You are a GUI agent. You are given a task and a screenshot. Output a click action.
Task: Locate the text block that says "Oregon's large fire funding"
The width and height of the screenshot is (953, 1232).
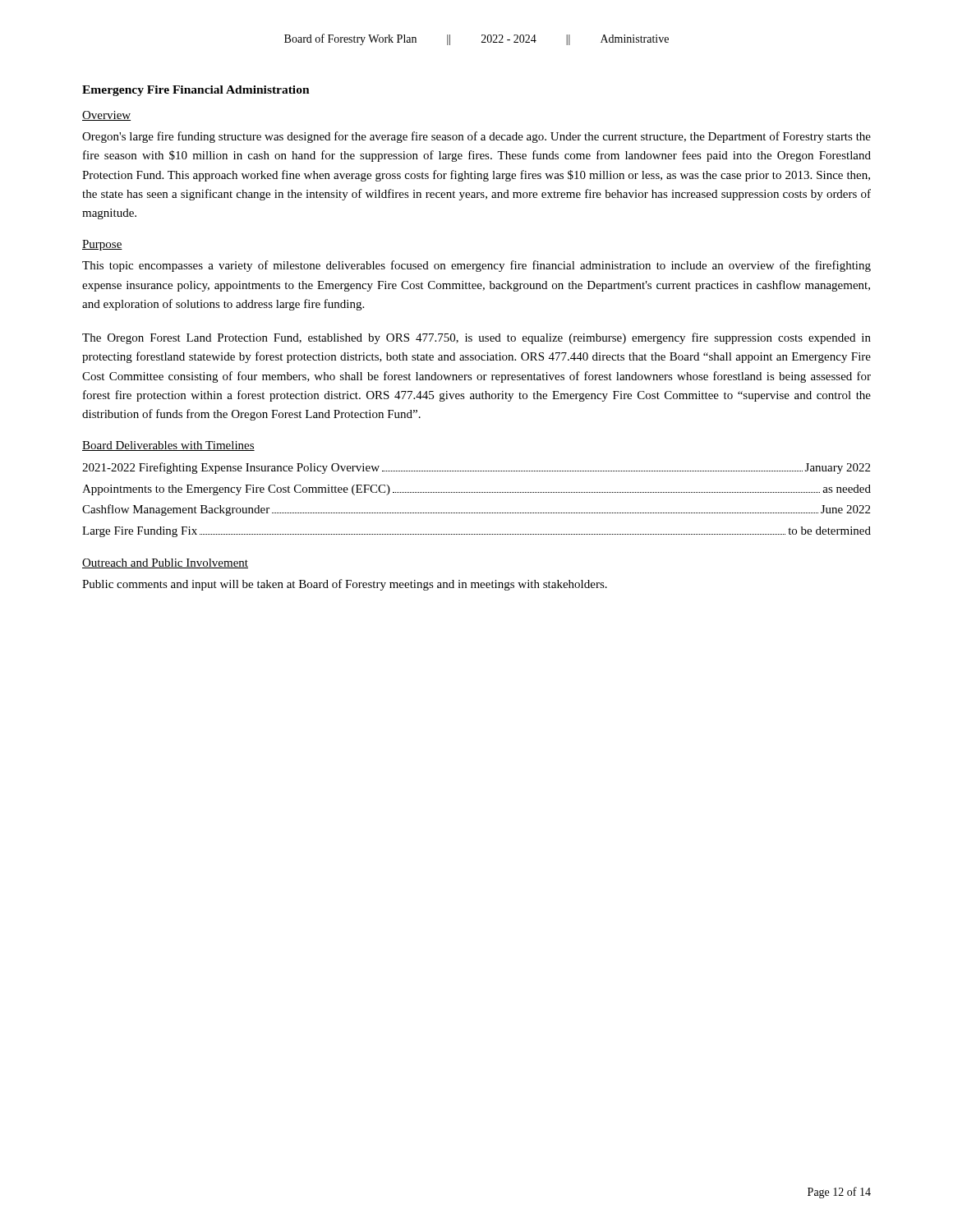coord(476,175)
